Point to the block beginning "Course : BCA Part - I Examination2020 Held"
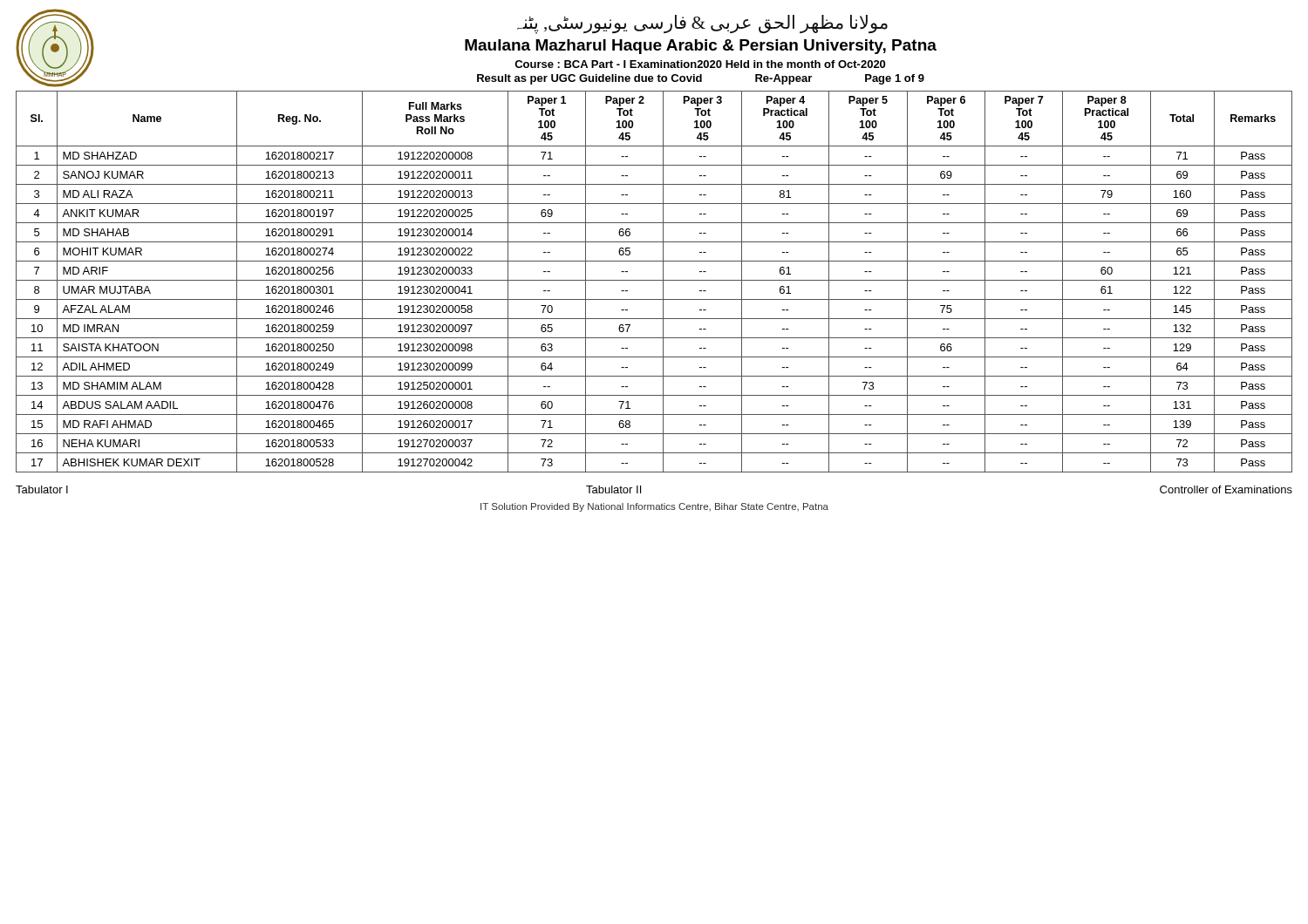The height and width of the screenshot is (924, 1308). pyautogui.click(x=700, y=64)
